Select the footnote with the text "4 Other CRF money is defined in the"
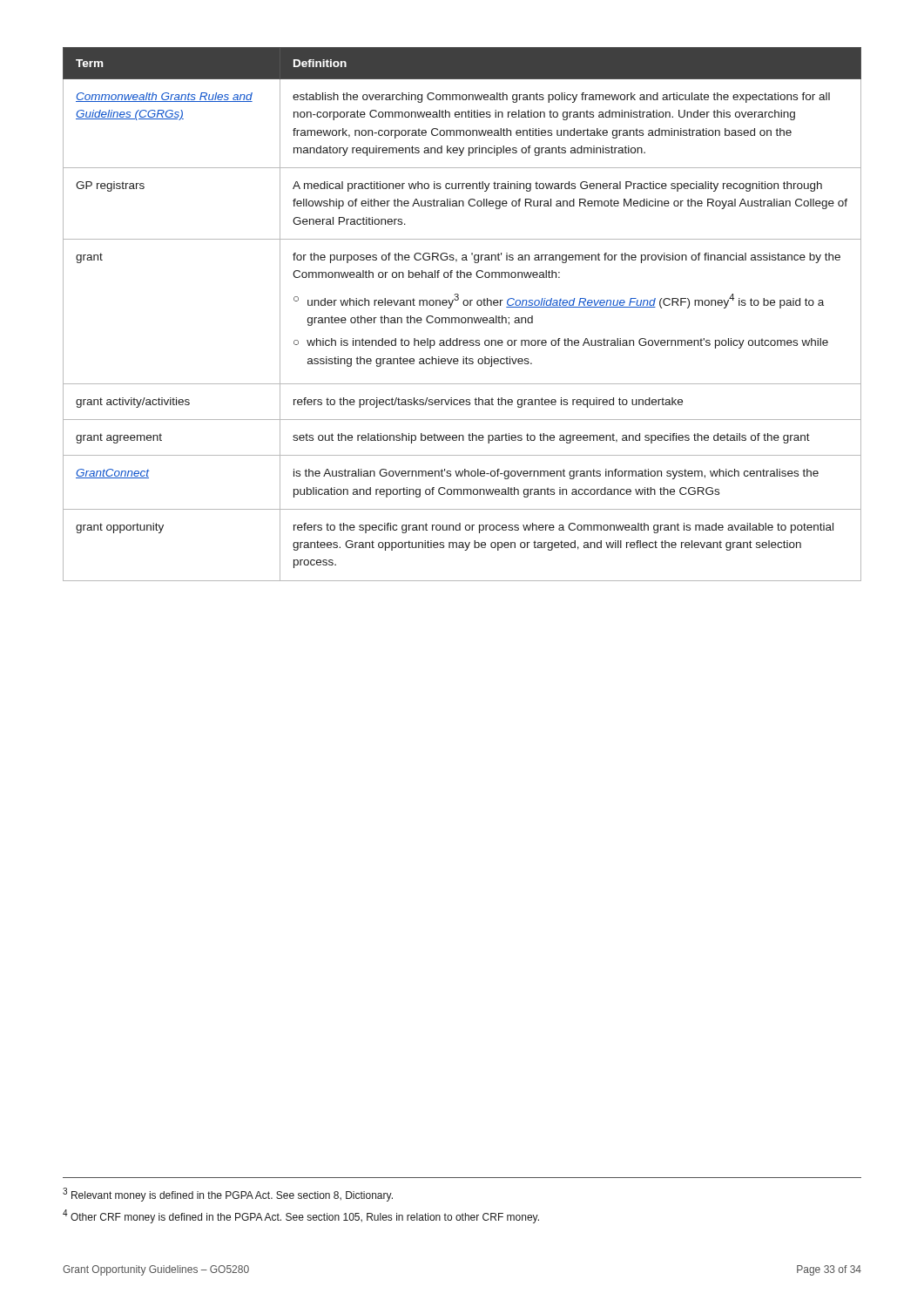Screen dimensions: 1307x924 click(x=301, y=1216)
